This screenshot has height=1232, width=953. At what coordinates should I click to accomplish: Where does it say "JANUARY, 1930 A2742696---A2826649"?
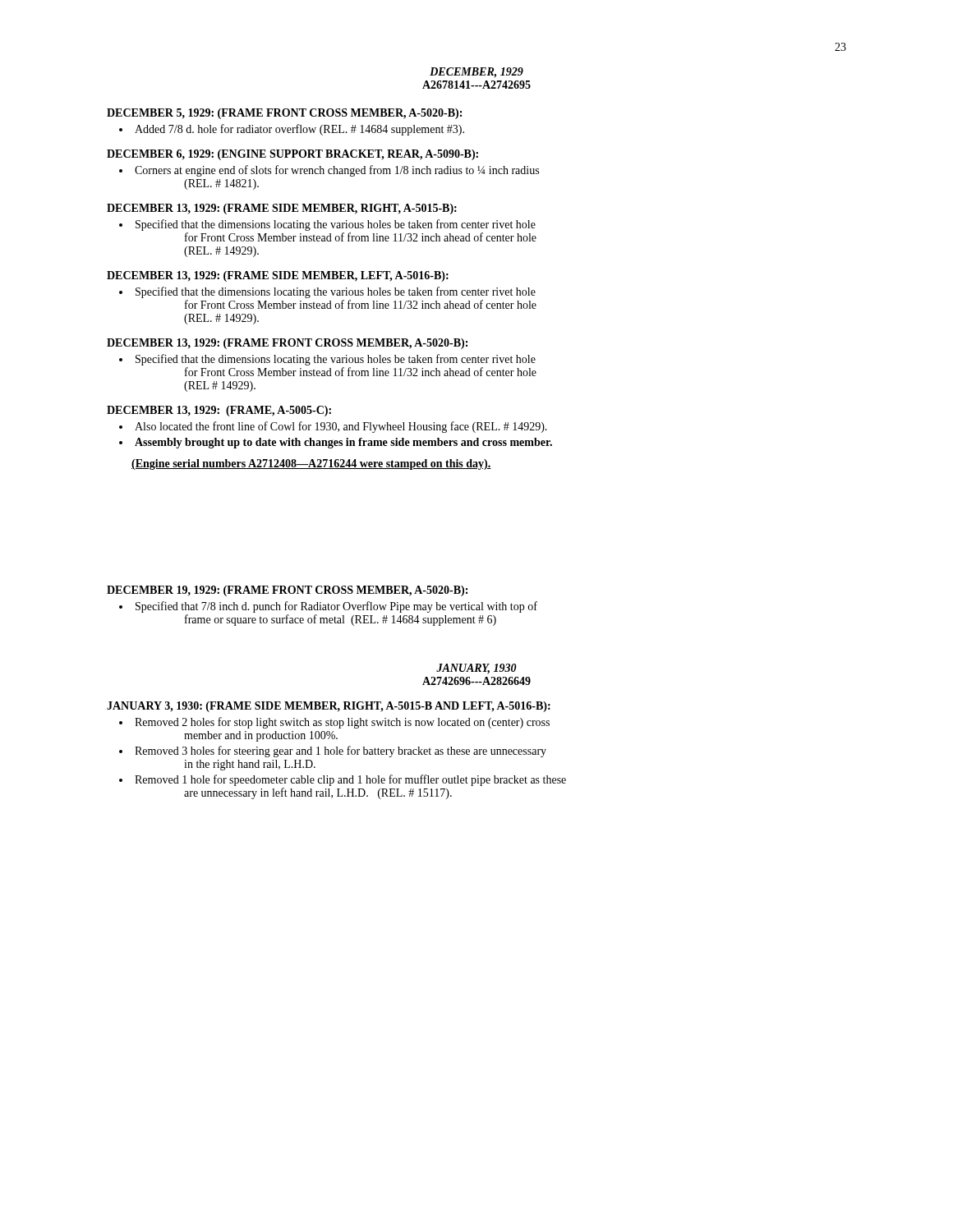[x=476, y=675]
